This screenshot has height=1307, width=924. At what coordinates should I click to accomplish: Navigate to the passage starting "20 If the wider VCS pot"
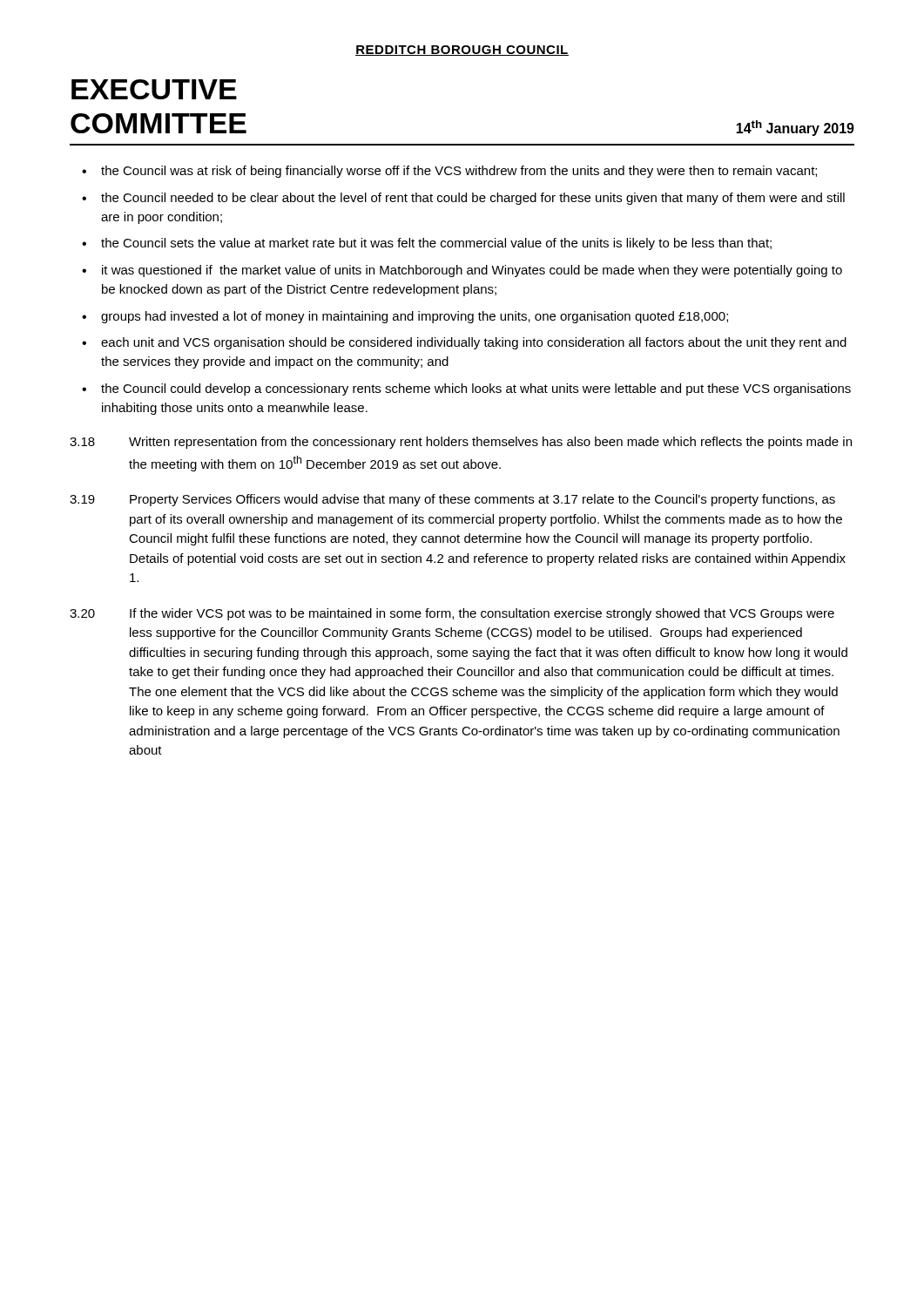point(462,682)
